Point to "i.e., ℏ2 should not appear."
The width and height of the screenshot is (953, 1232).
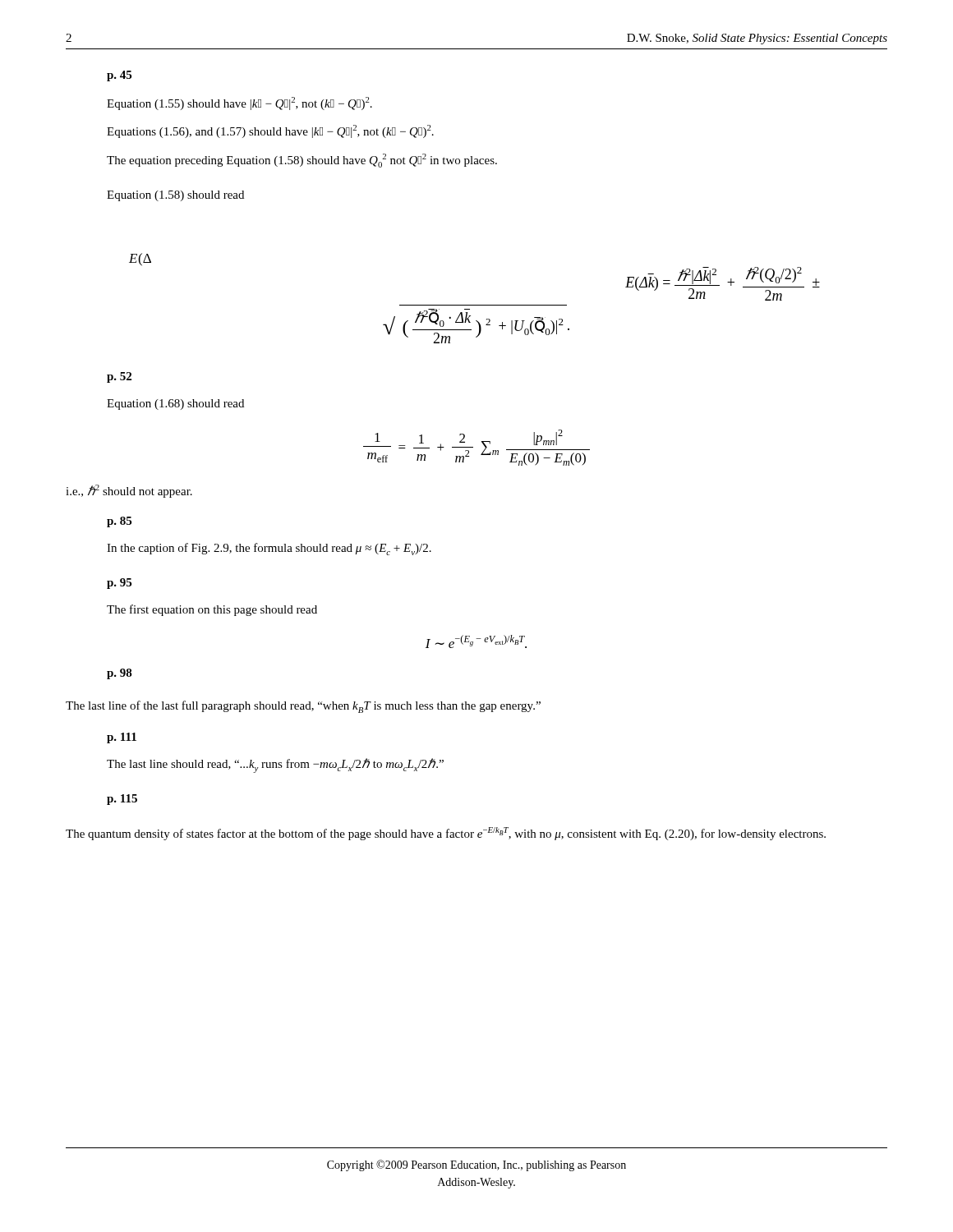(x=129, y=490)
